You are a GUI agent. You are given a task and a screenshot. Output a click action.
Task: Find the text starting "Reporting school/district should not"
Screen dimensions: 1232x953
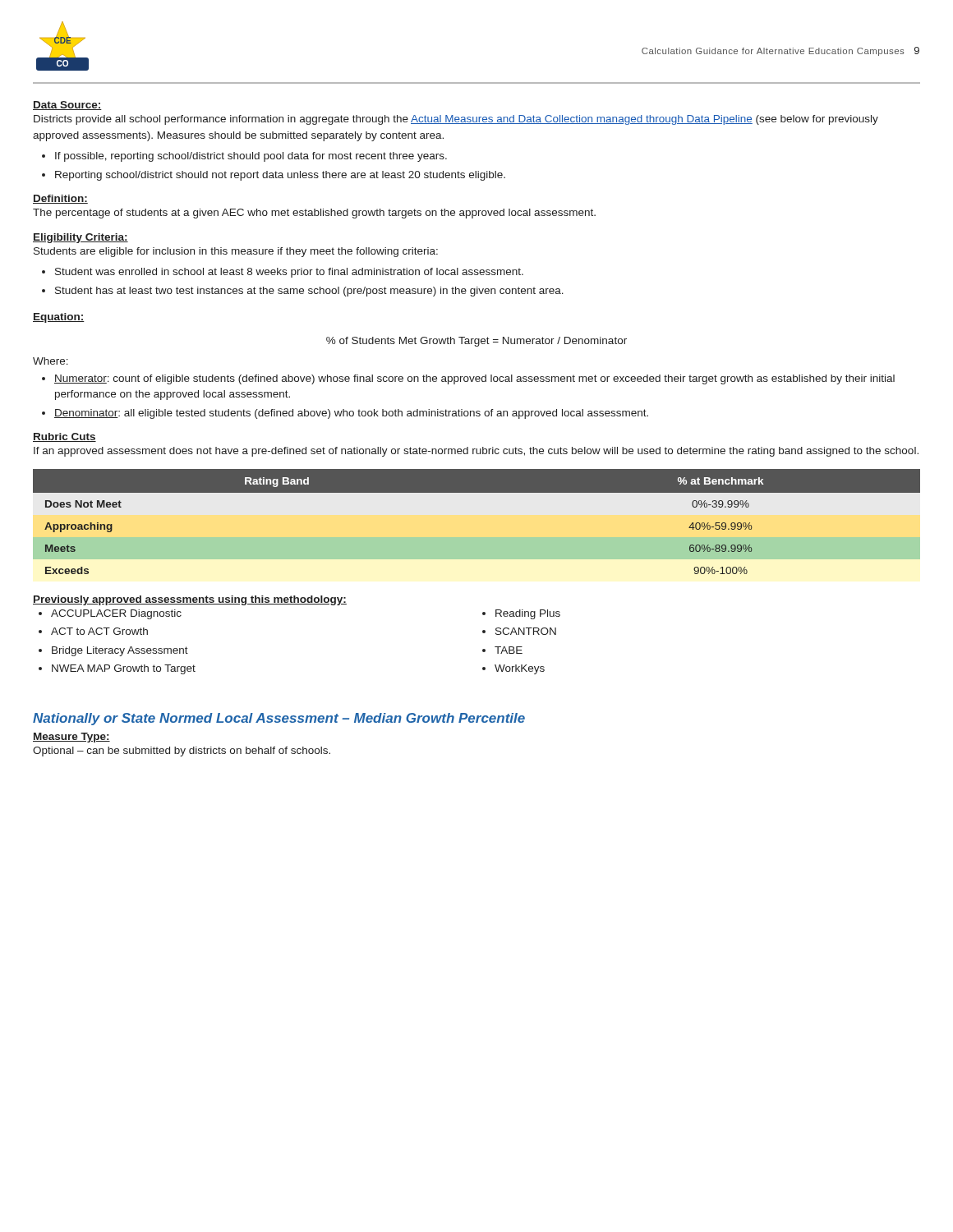click(x=280, y=174)
